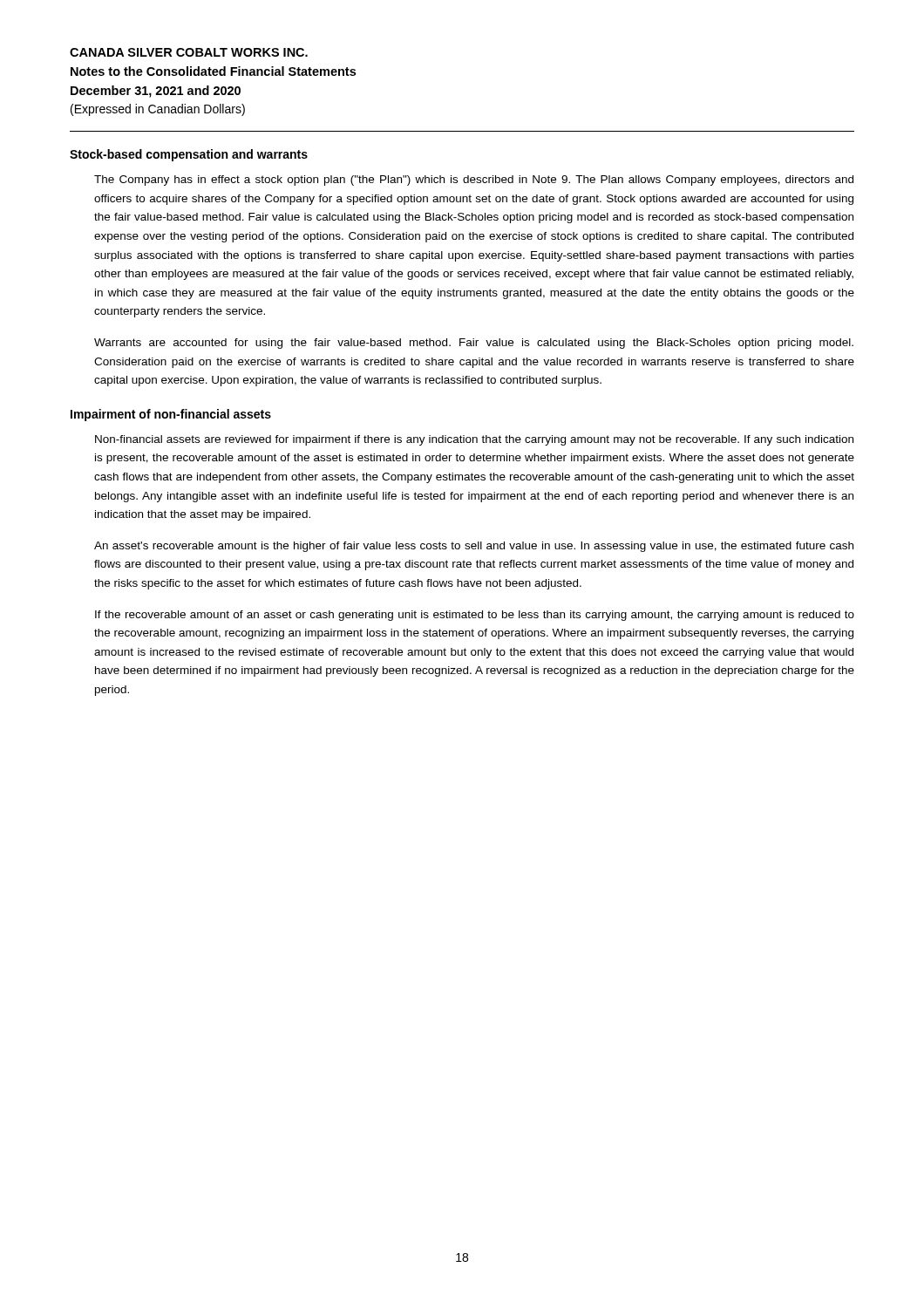Locate the element starting "Non-financial assets are reviewed for impairment if"
The height and width of the screenshot is (1308, 924).
pyautogui.click(x=474, y=477)
